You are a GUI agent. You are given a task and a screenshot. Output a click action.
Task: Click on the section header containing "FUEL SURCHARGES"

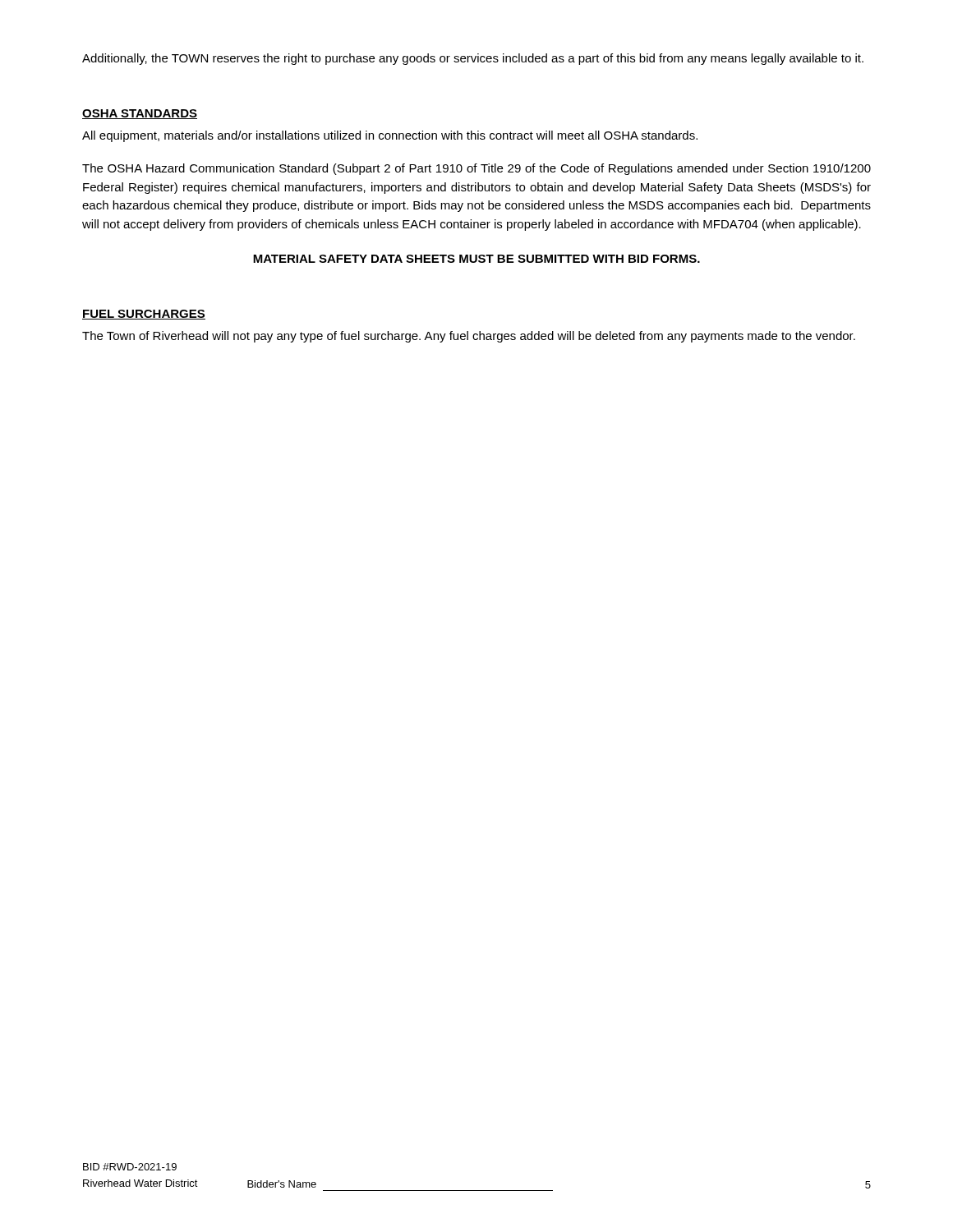click(x=144, y=313)
